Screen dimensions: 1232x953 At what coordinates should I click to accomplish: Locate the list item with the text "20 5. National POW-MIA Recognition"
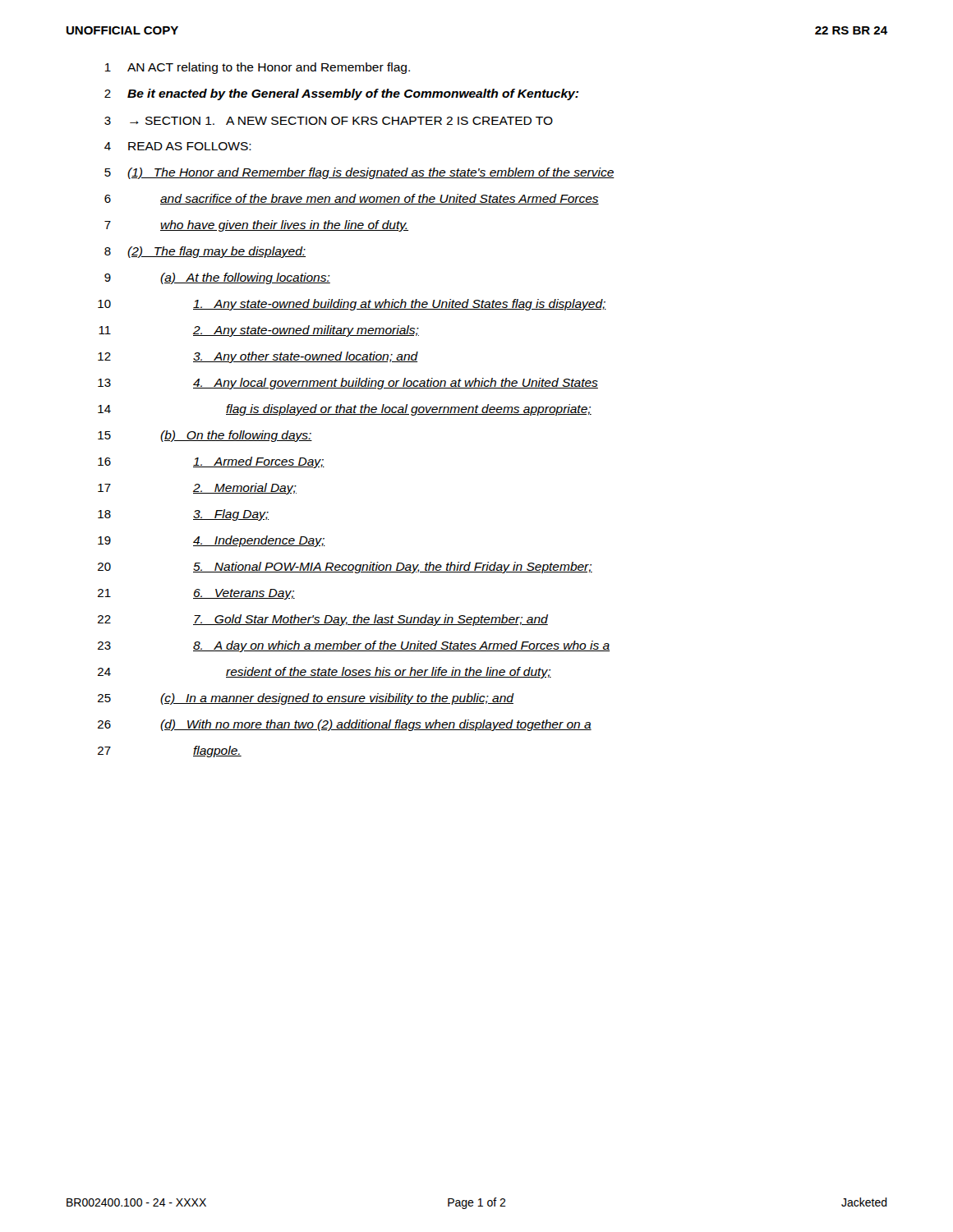(x=476, y=567)
